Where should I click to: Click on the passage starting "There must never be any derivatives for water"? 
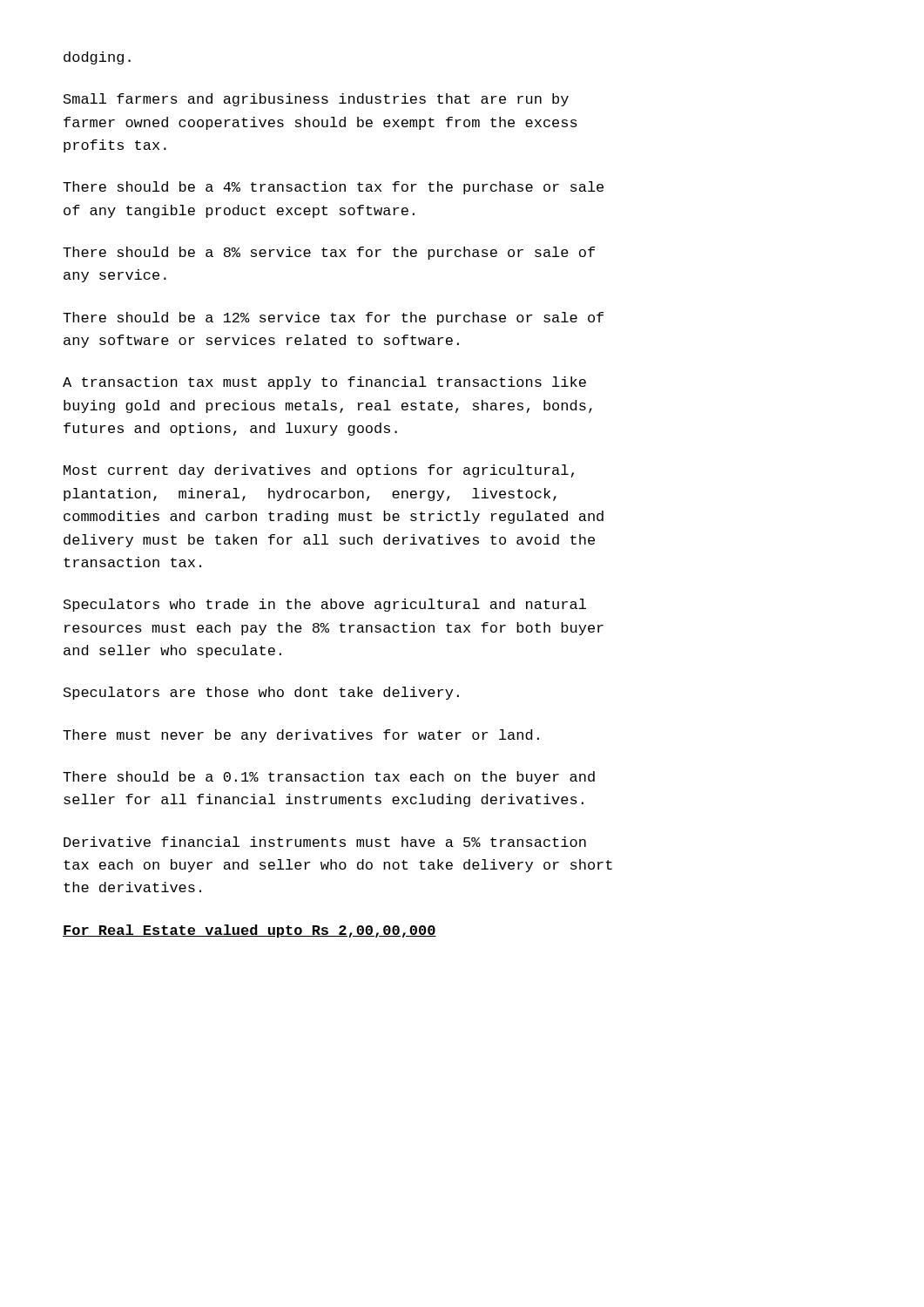(303, 735)
